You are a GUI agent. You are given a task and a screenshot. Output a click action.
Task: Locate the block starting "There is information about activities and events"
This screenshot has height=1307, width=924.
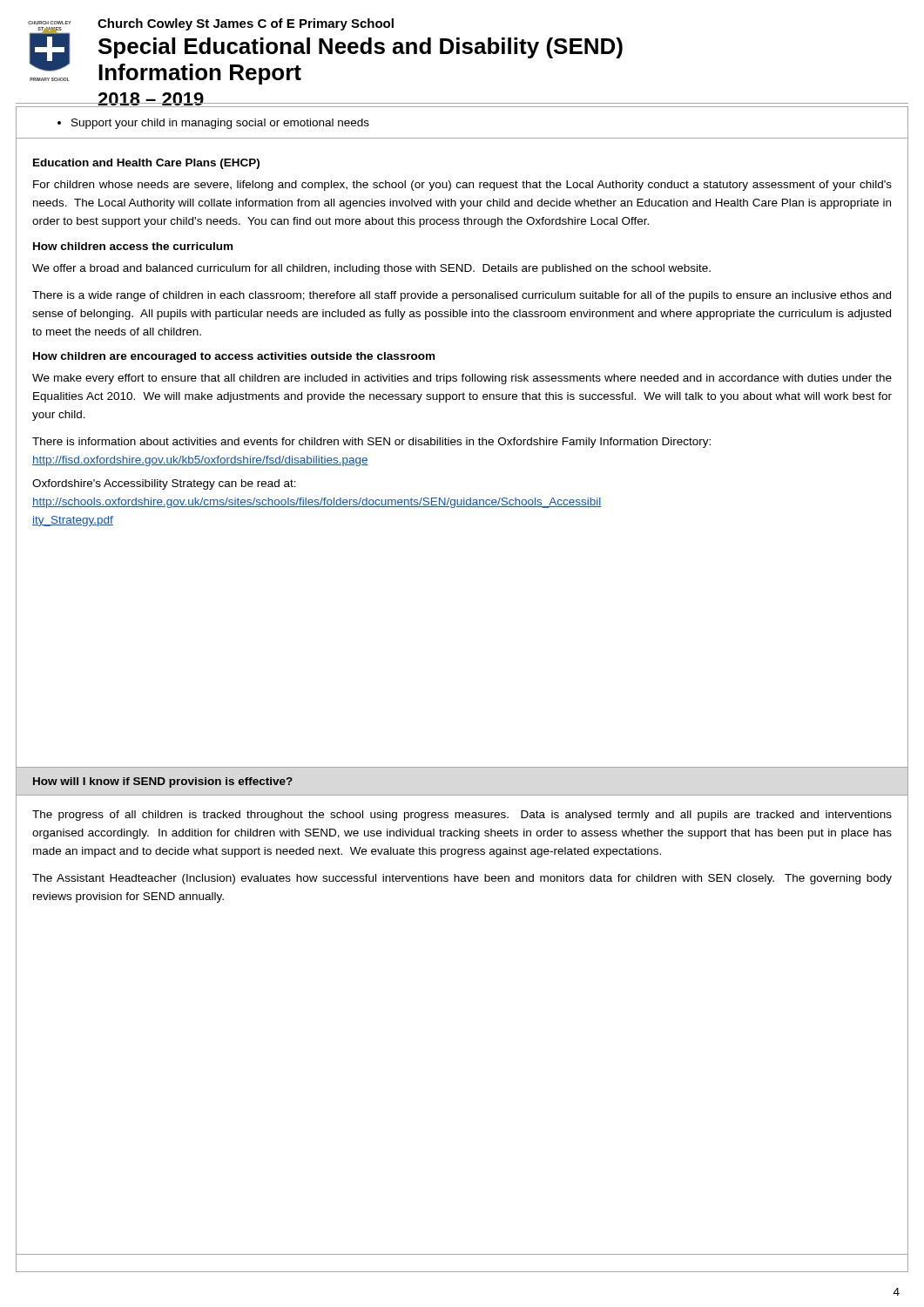click(x=372, y=451)
